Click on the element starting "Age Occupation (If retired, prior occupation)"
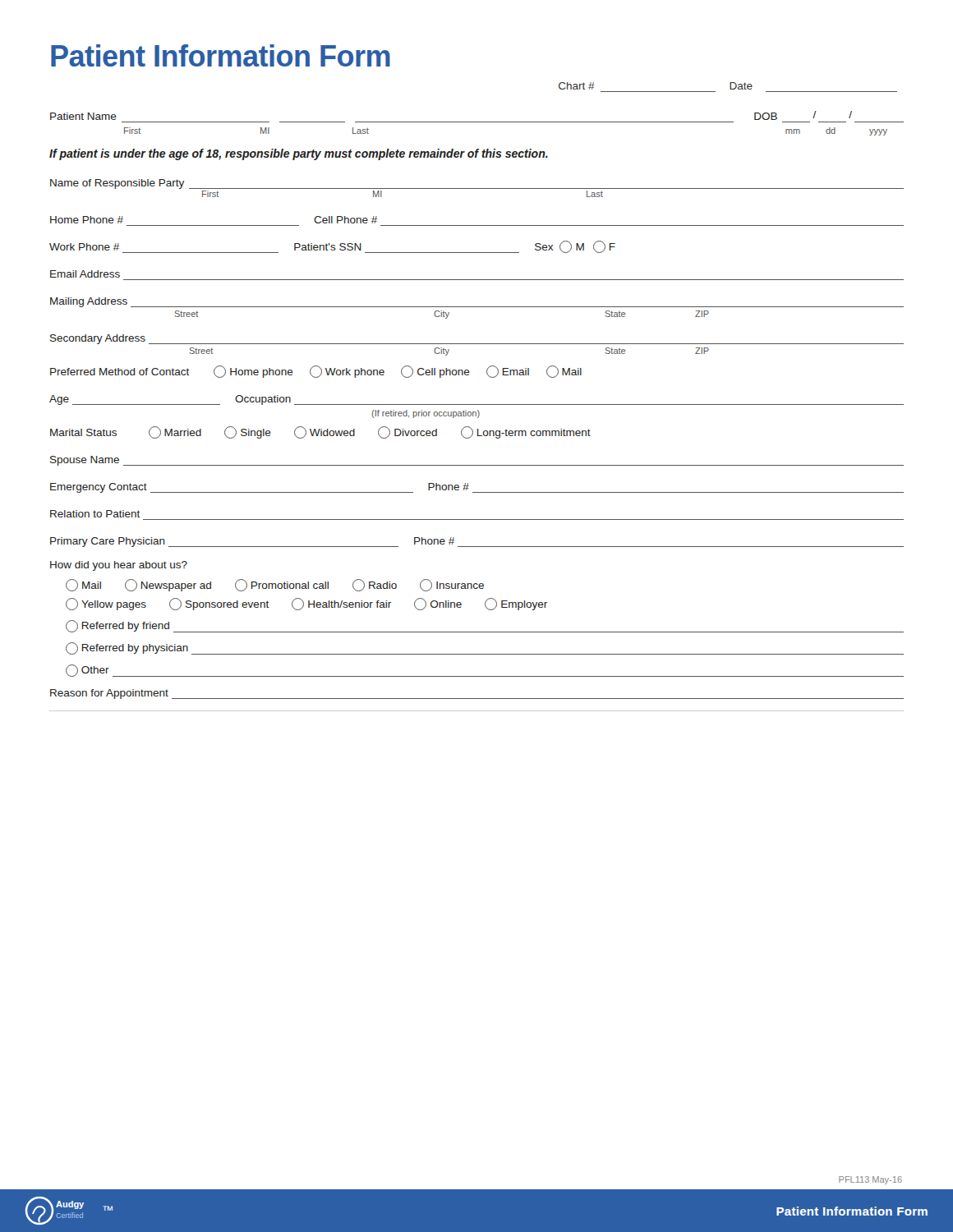Image resolution: width=953 pixels, height=1232 pixels. tap(476, 404)
